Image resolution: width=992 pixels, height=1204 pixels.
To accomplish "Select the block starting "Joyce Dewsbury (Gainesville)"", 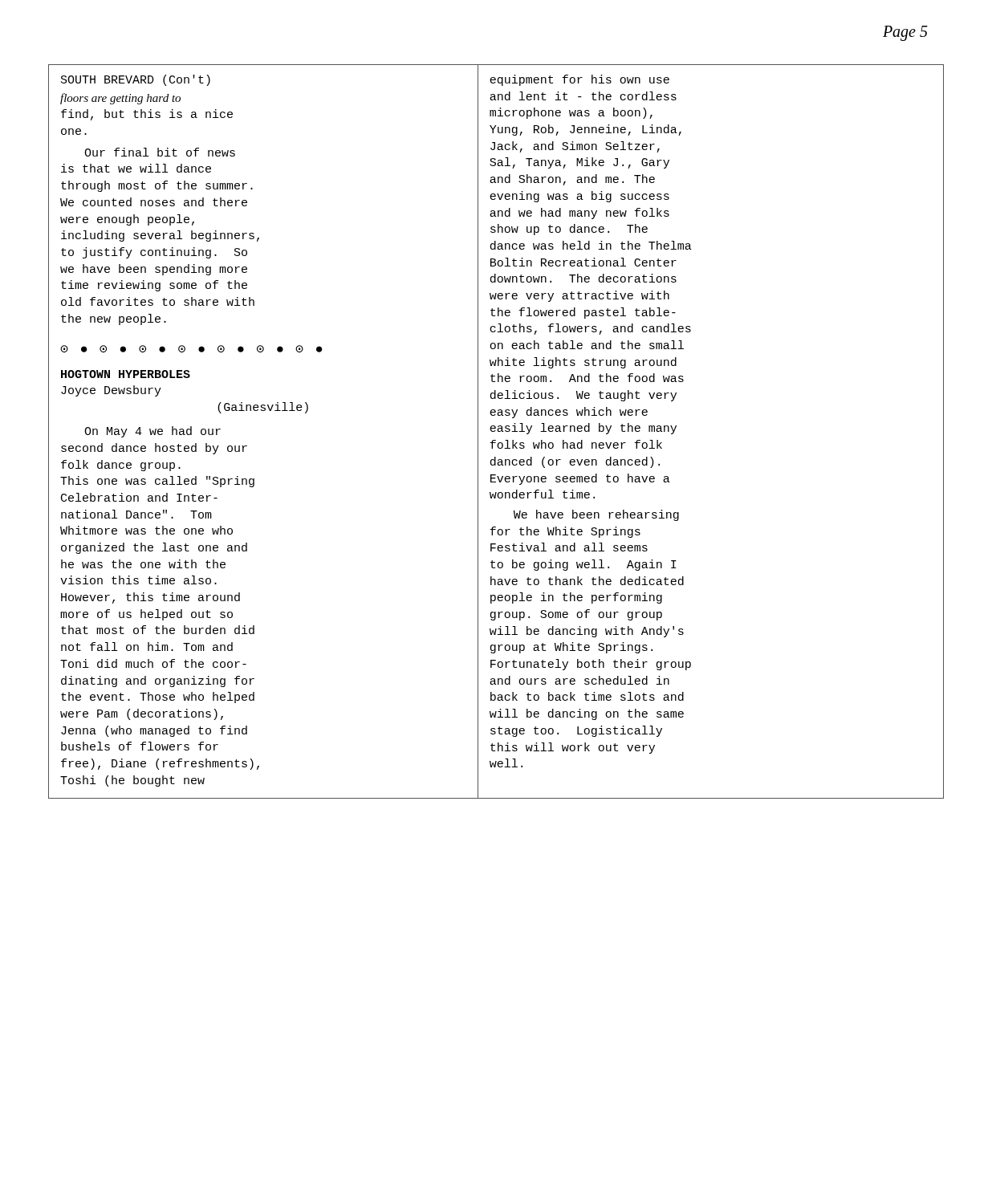I will point(263,400).
